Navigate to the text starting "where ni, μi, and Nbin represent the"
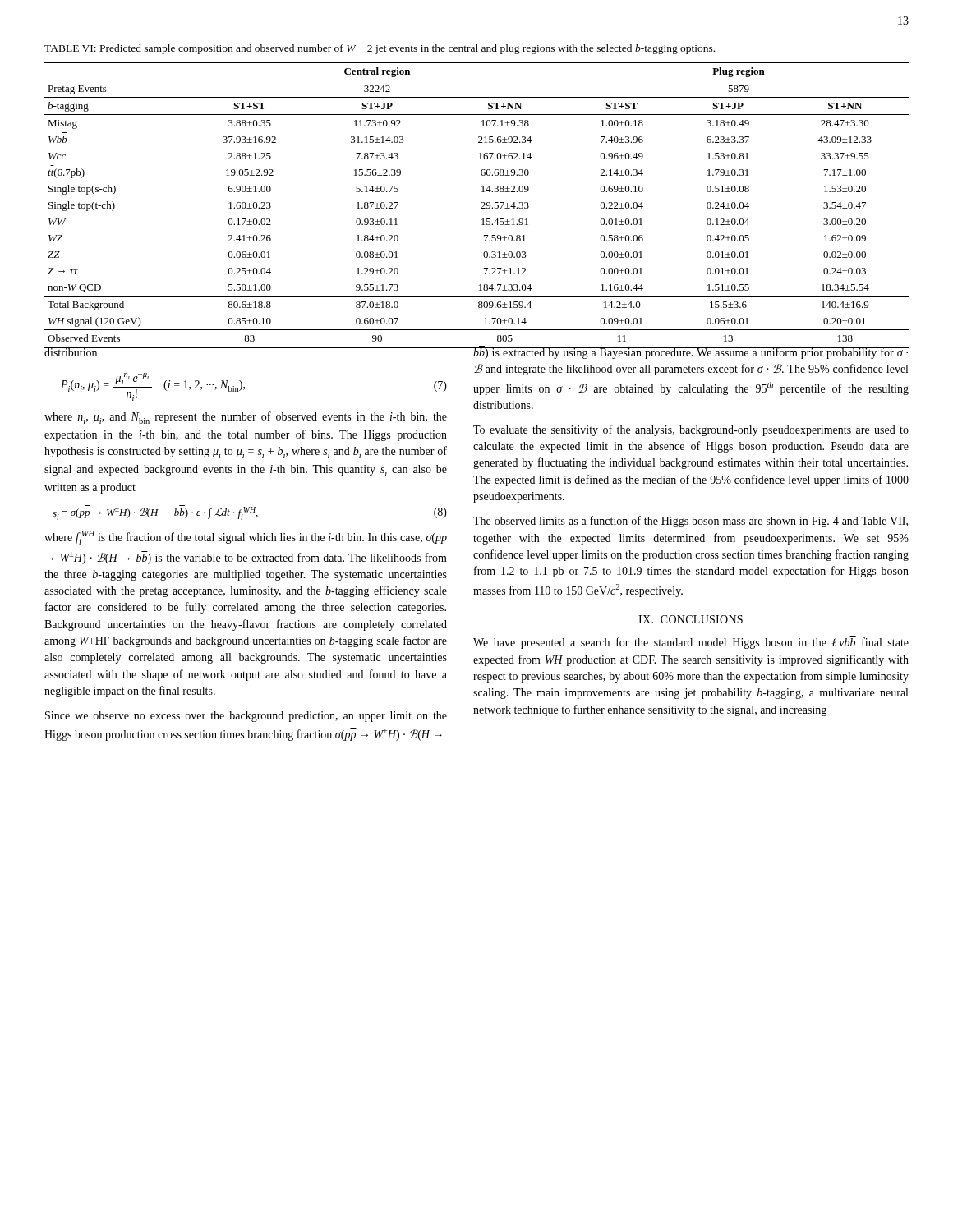This screenshot has width=953, height=1232. point(246,452)
